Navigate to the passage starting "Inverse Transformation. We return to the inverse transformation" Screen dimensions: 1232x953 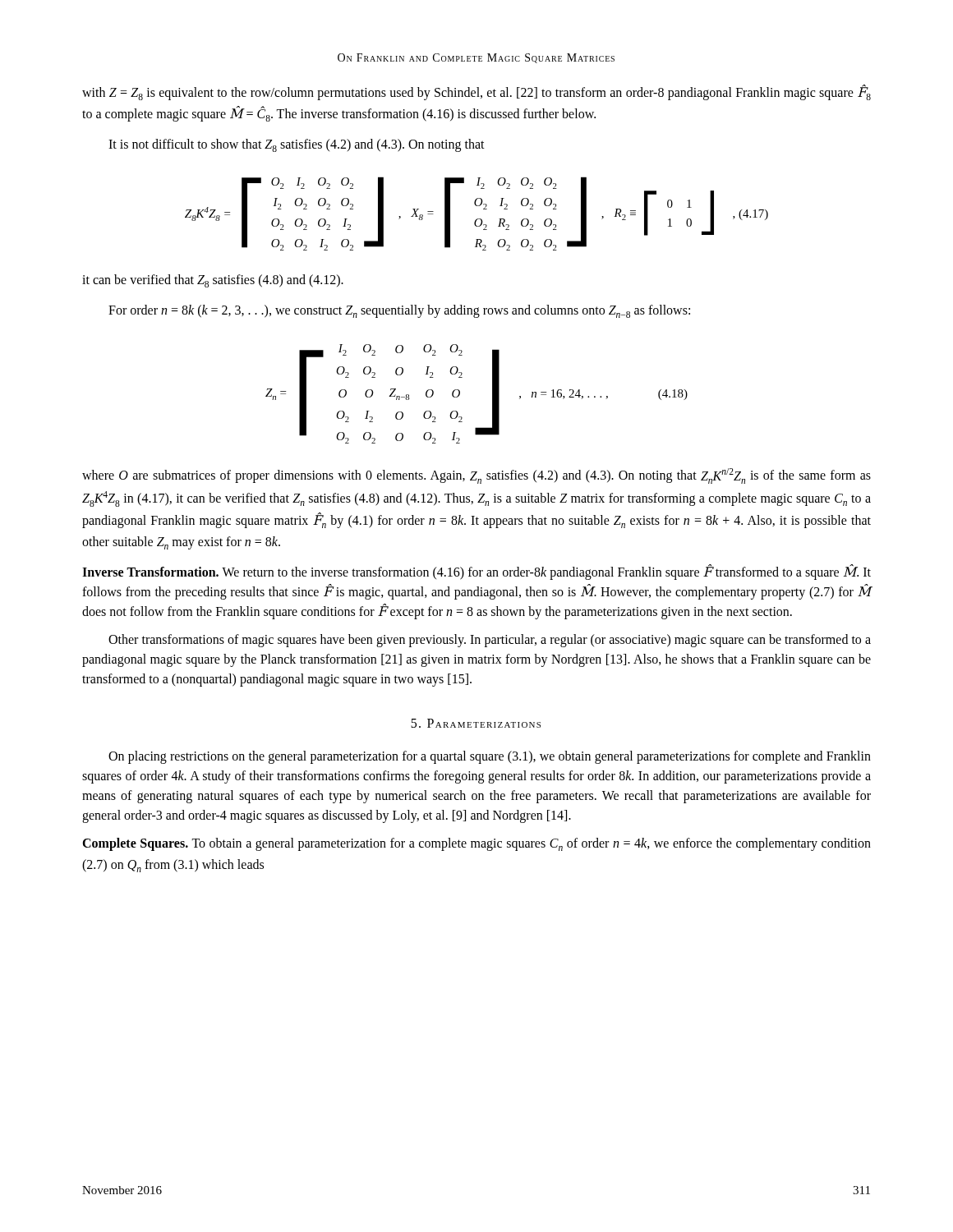[476, 592]
